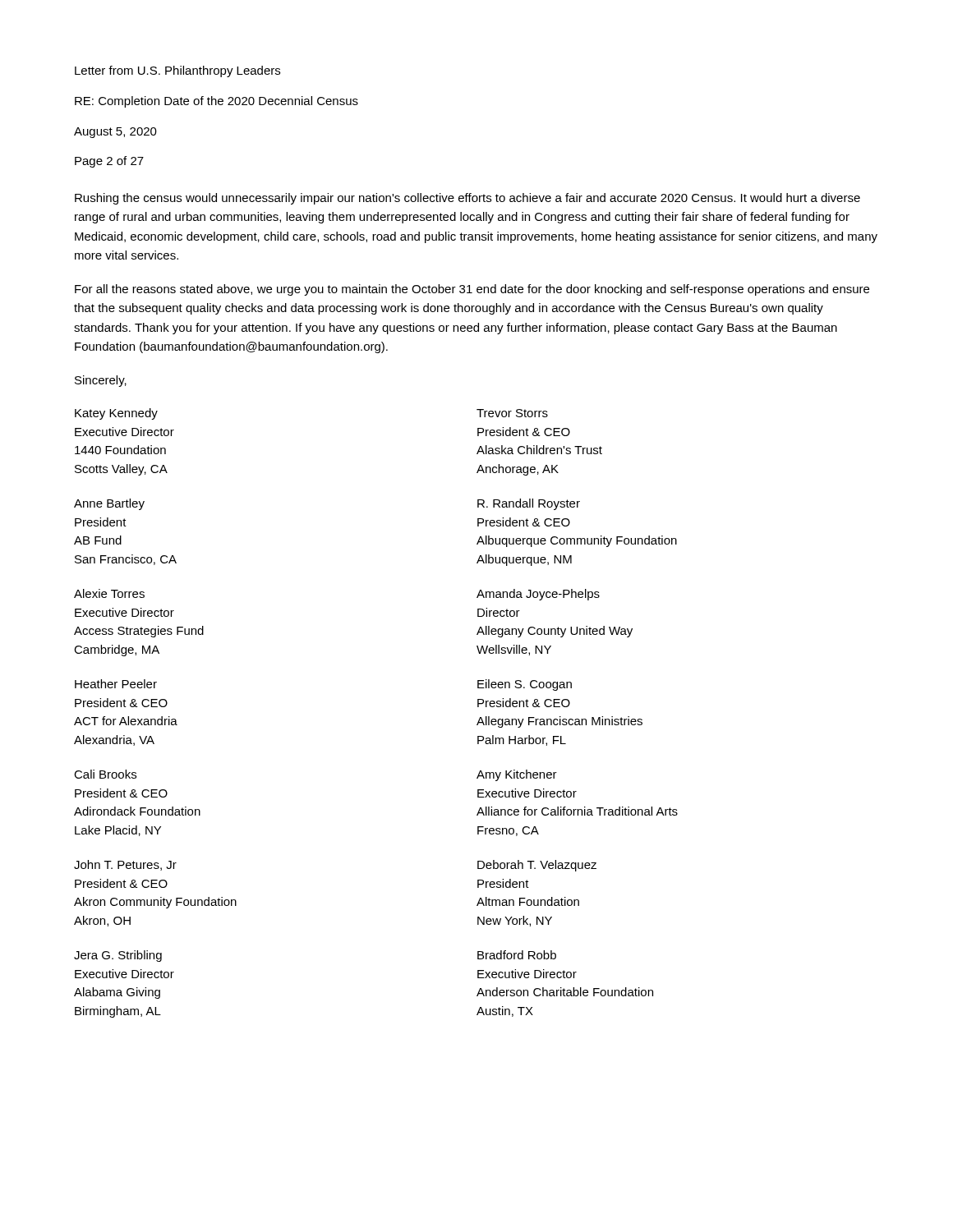Select the list item that reads "Bradford Robb Executive Director Anderson Charitable Foundation Austin,"
953x1232 pixels.
click(517, 955)
